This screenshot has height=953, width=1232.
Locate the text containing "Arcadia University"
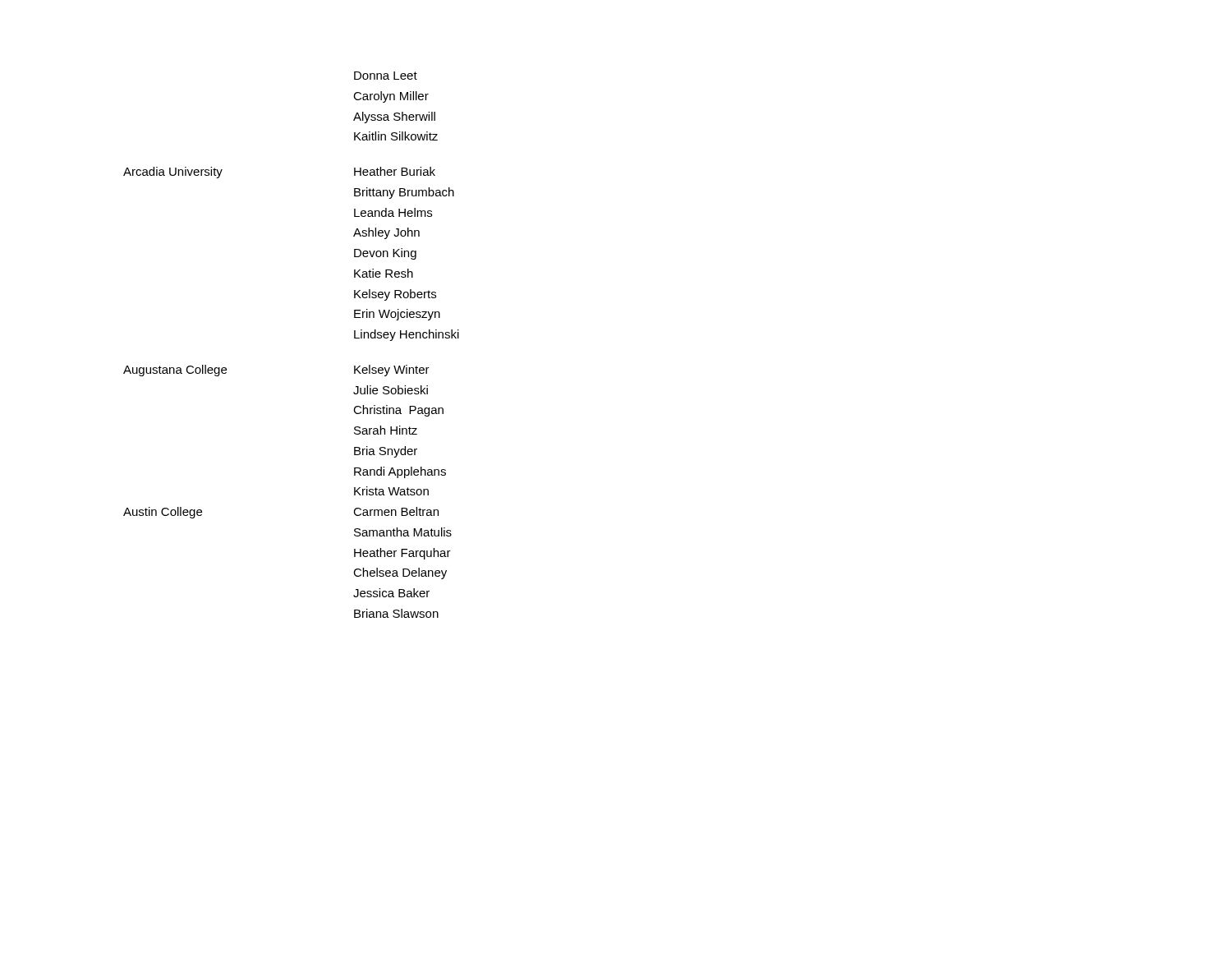(x=173, y=171)
